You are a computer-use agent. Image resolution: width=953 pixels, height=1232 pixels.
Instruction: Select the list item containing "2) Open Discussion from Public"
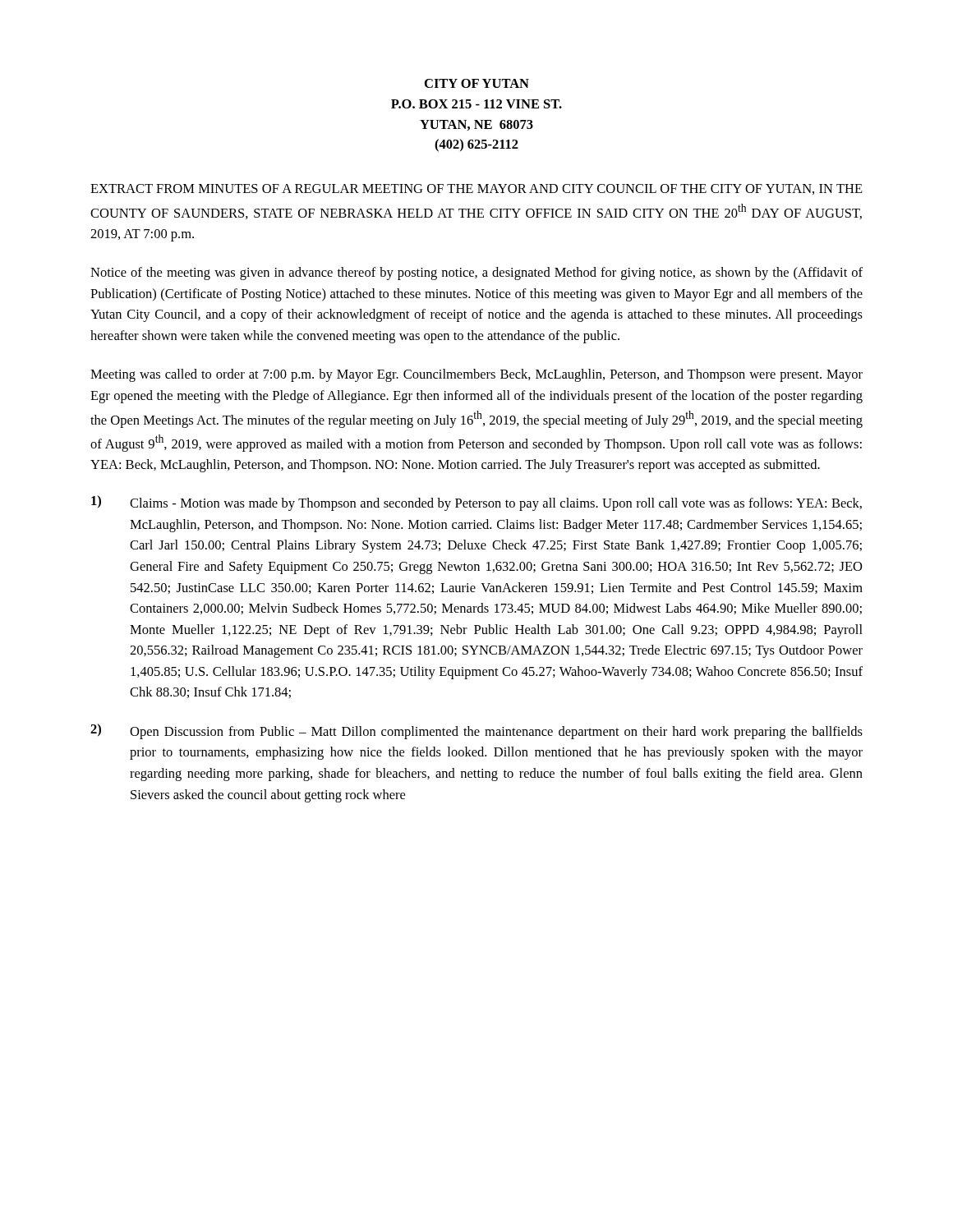coord(476,763)
